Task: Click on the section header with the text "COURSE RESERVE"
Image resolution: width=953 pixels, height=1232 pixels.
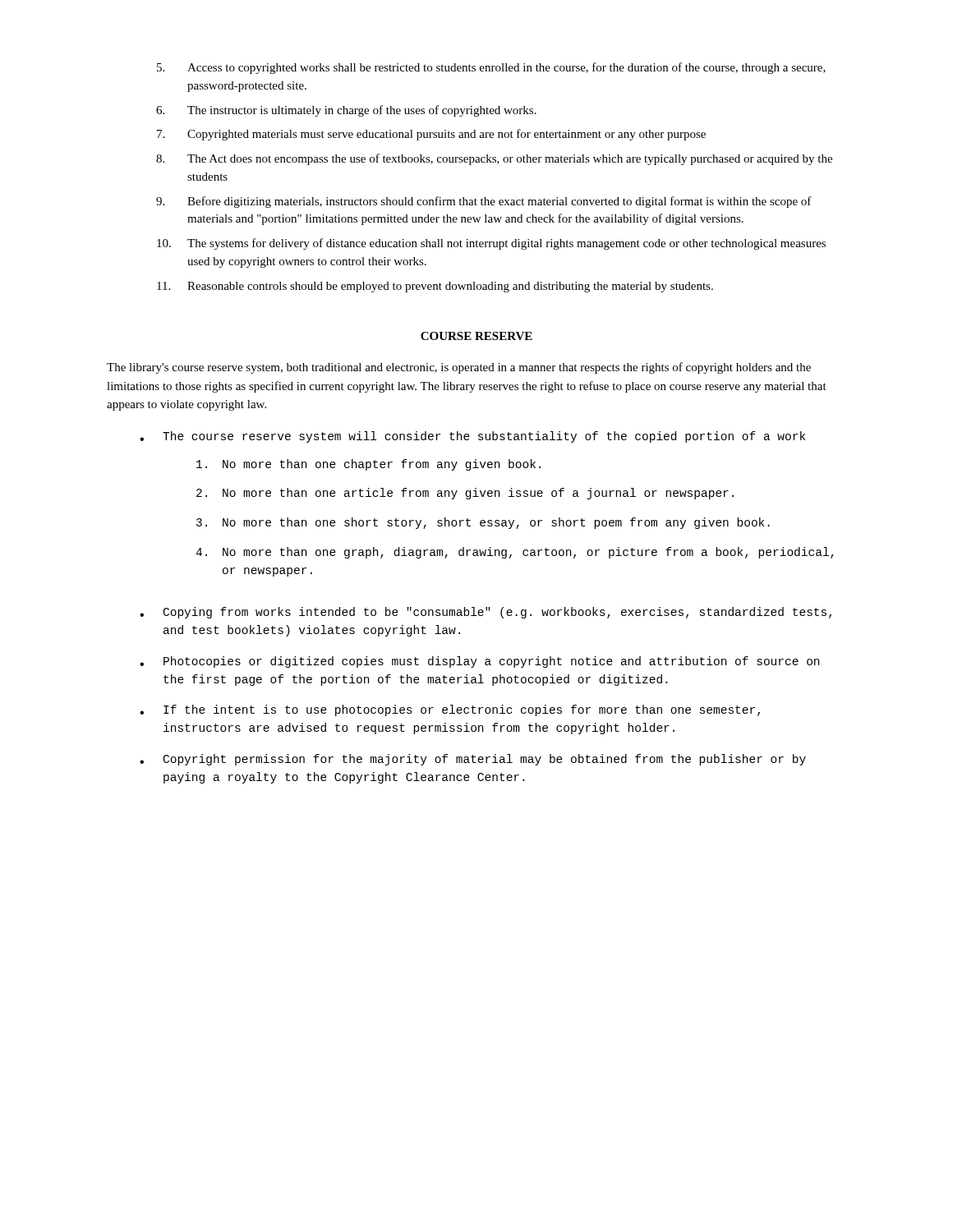Action: click(476, 336)
